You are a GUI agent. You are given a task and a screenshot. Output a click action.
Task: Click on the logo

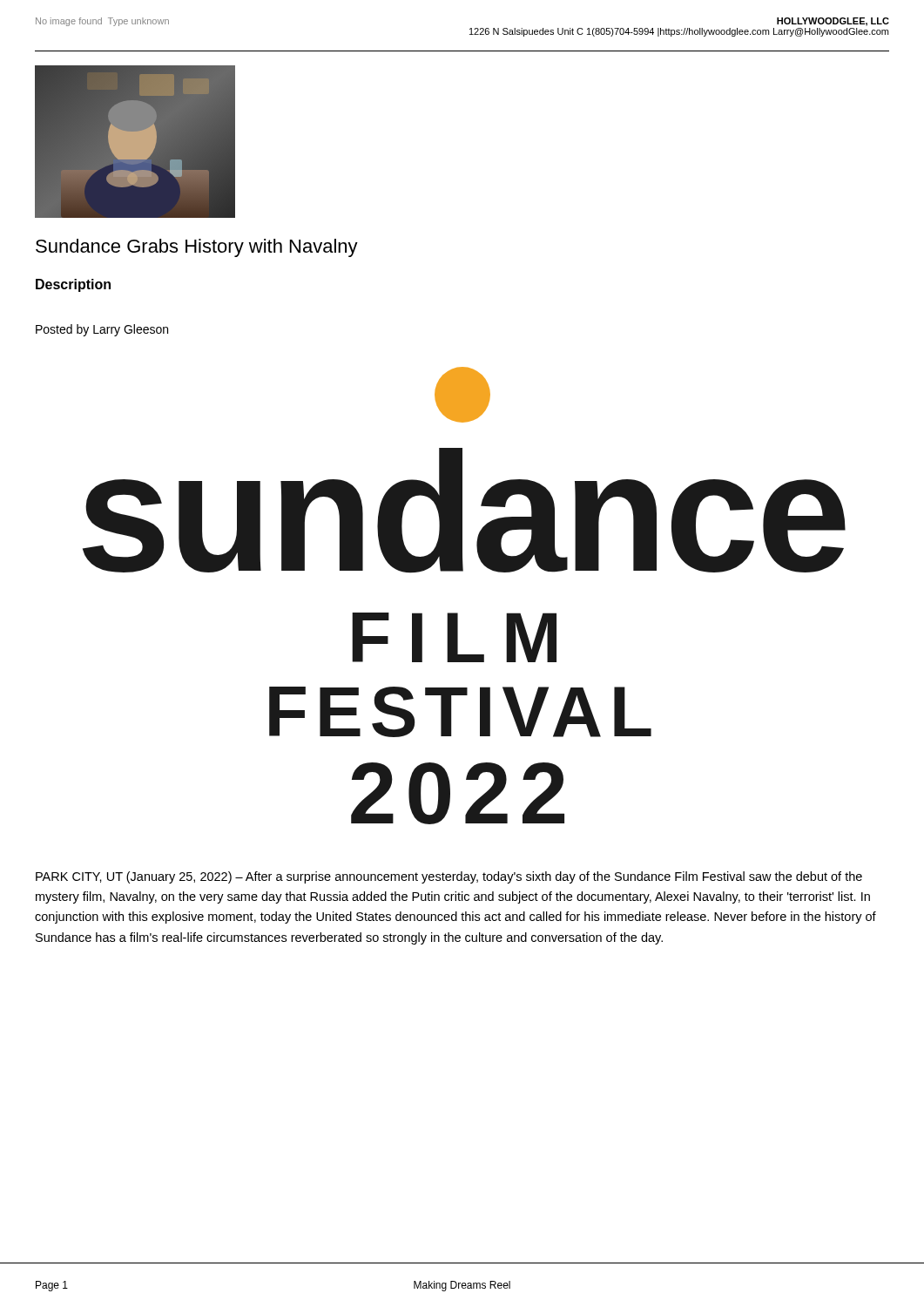(x=462, y=612)
